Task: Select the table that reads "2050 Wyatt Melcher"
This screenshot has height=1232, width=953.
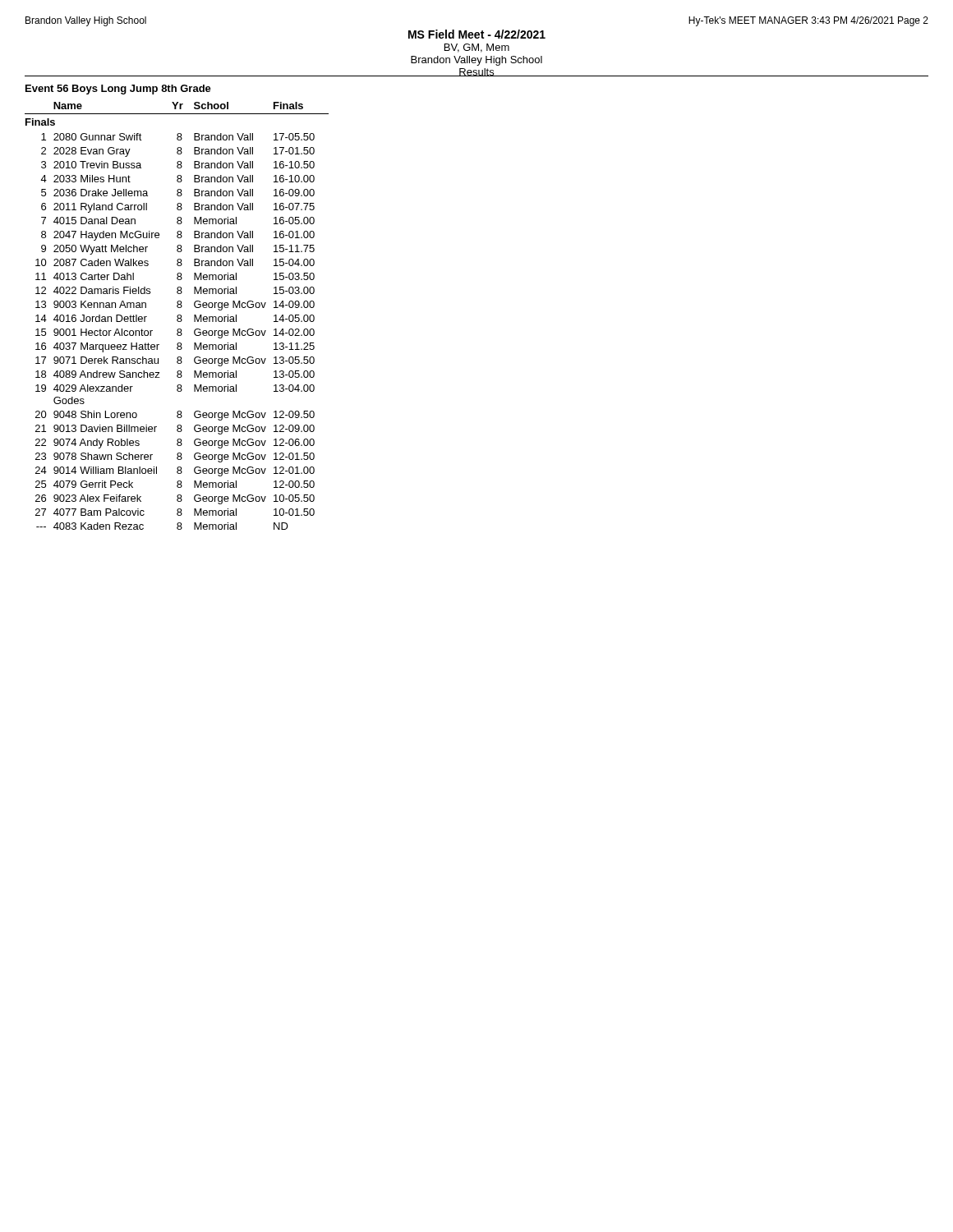Action: click(177, 315)
